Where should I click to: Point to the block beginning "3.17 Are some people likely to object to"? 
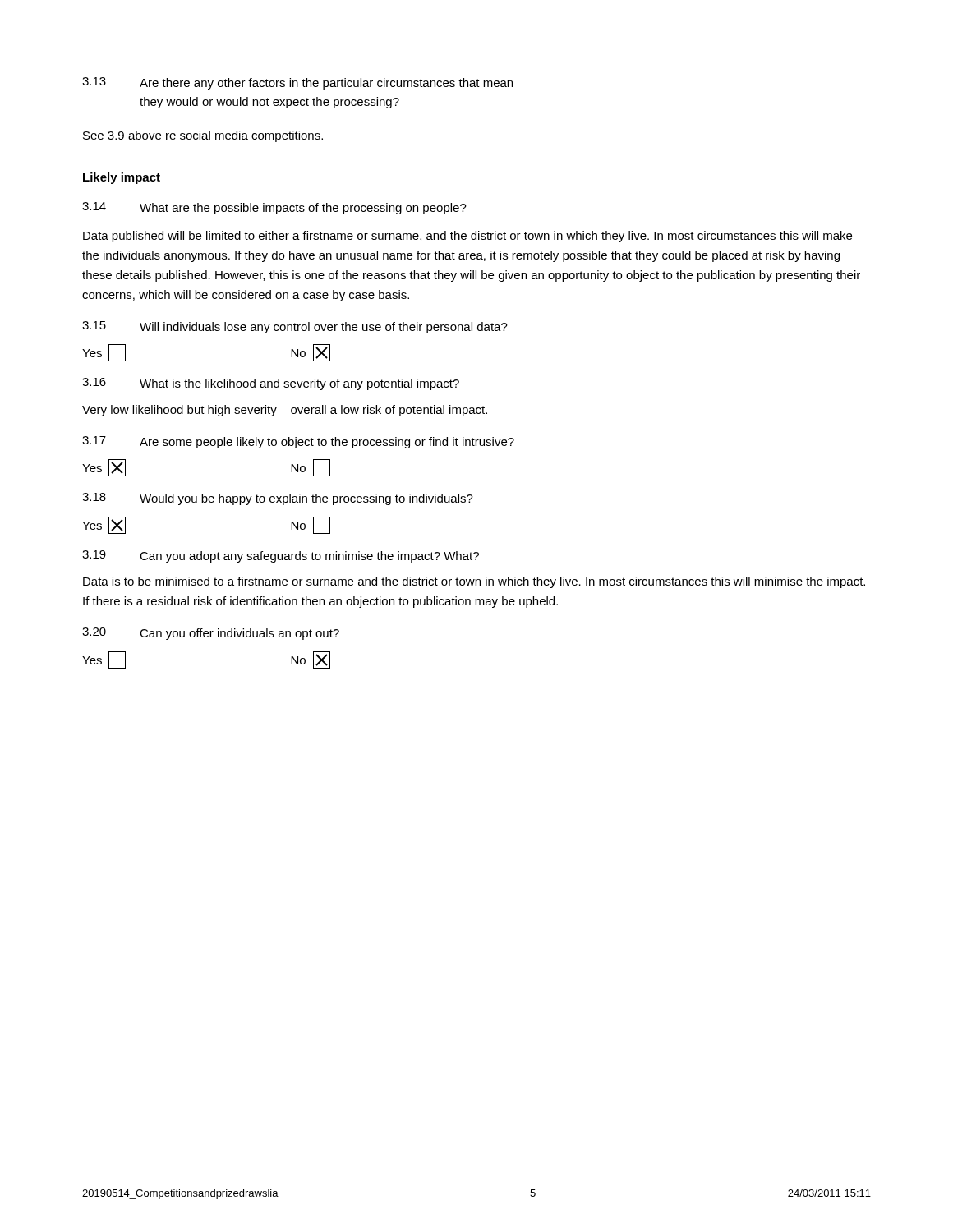click(x=476, y=442)
